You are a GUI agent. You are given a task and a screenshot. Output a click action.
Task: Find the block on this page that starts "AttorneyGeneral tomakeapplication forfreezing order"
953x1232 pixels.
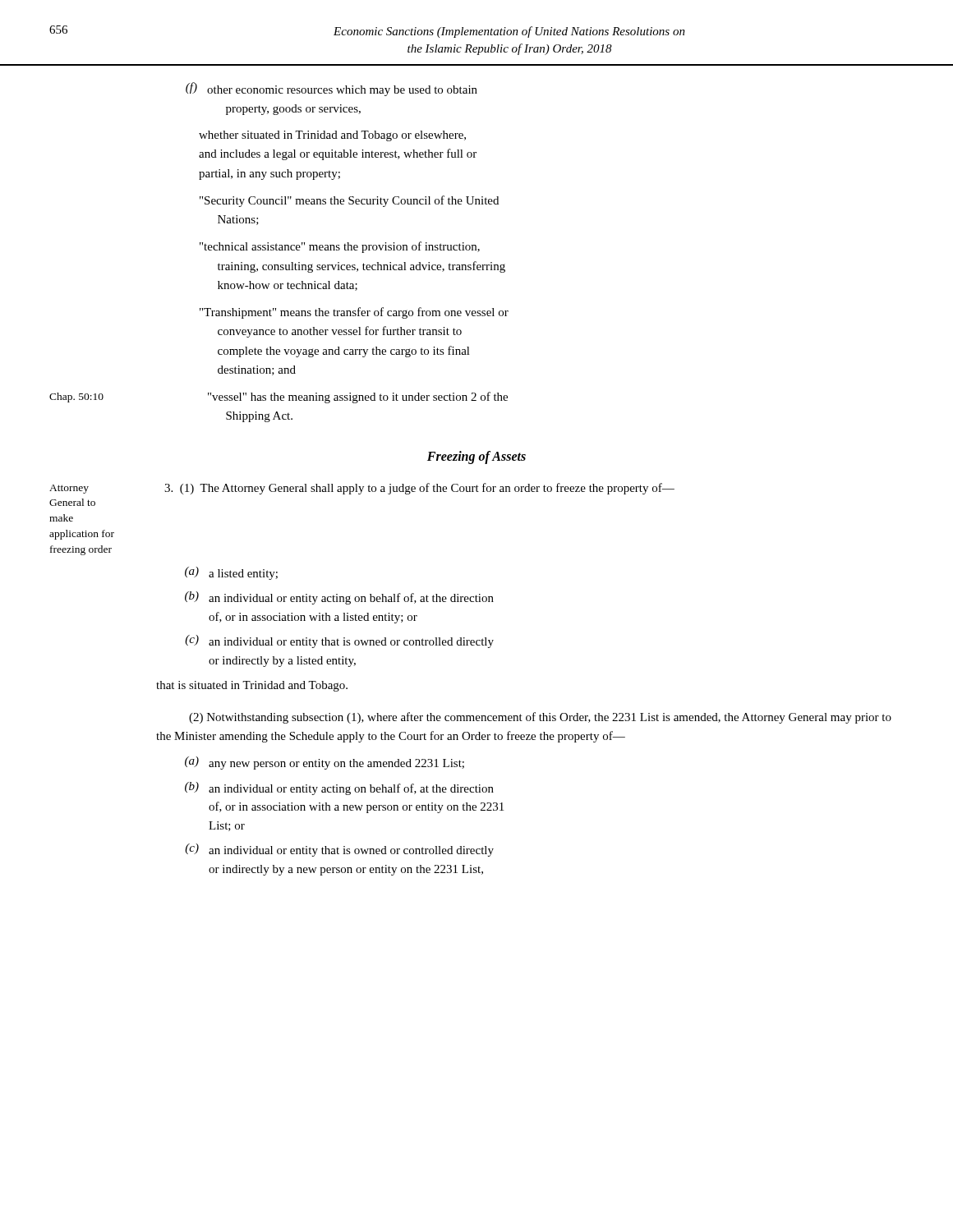[x=362, y=489]
